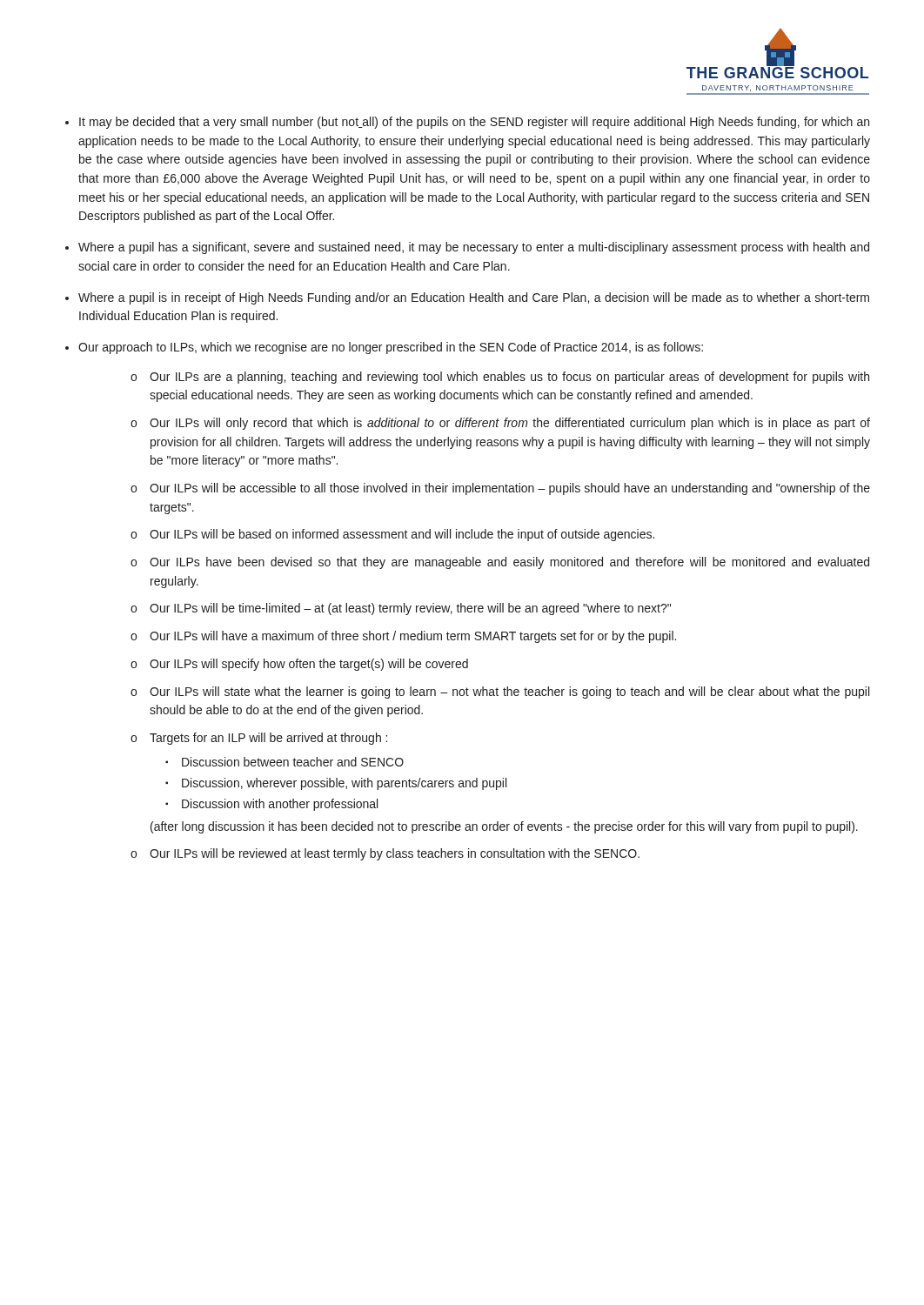924x1305 pixels.
Task: Find the list item with the text "Our approach to ILPs, which we recognise"
Action: coord(474,602)
